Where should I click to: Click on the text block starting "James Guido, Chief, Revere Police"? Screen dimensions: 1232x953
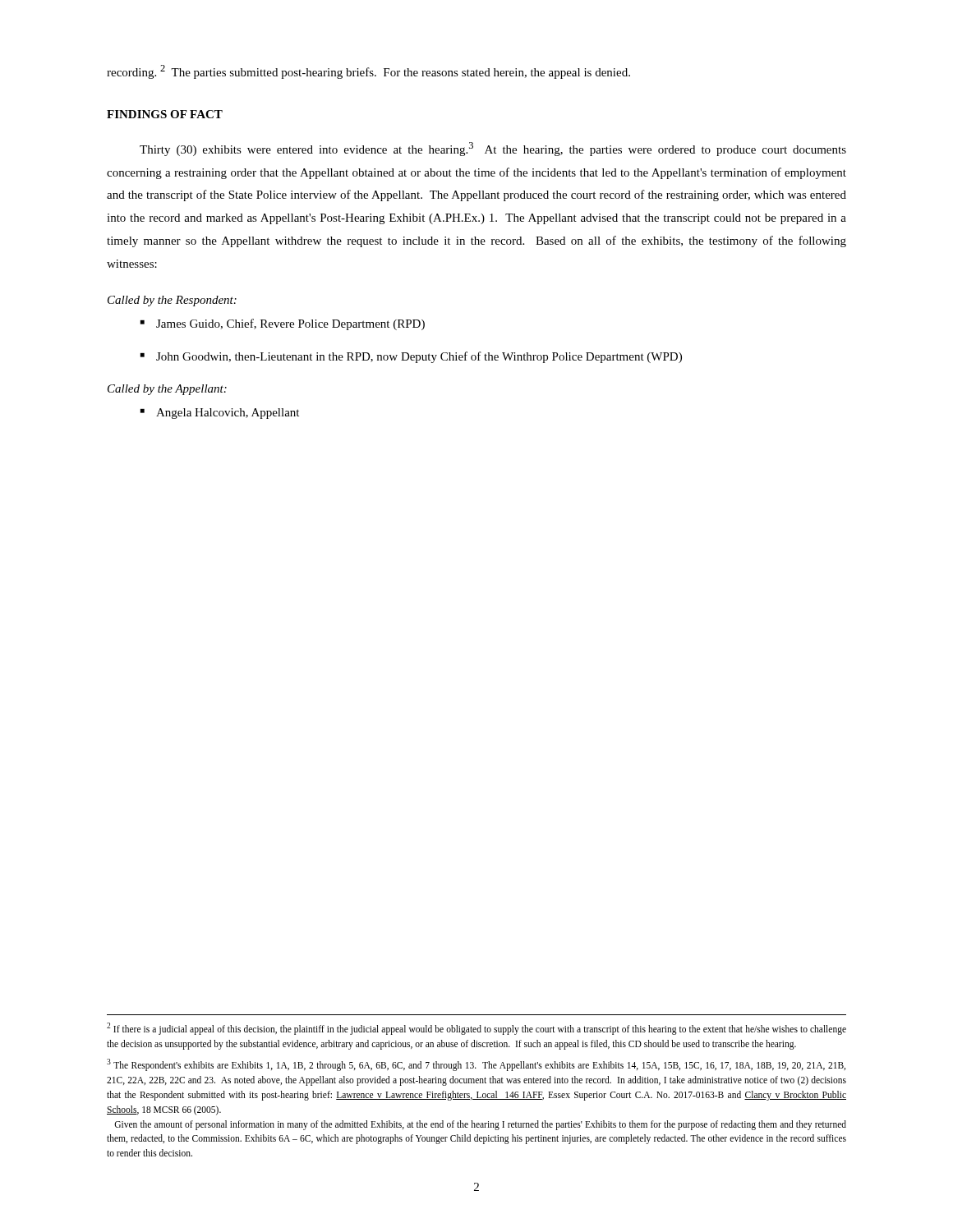click(x=291, y=324)
